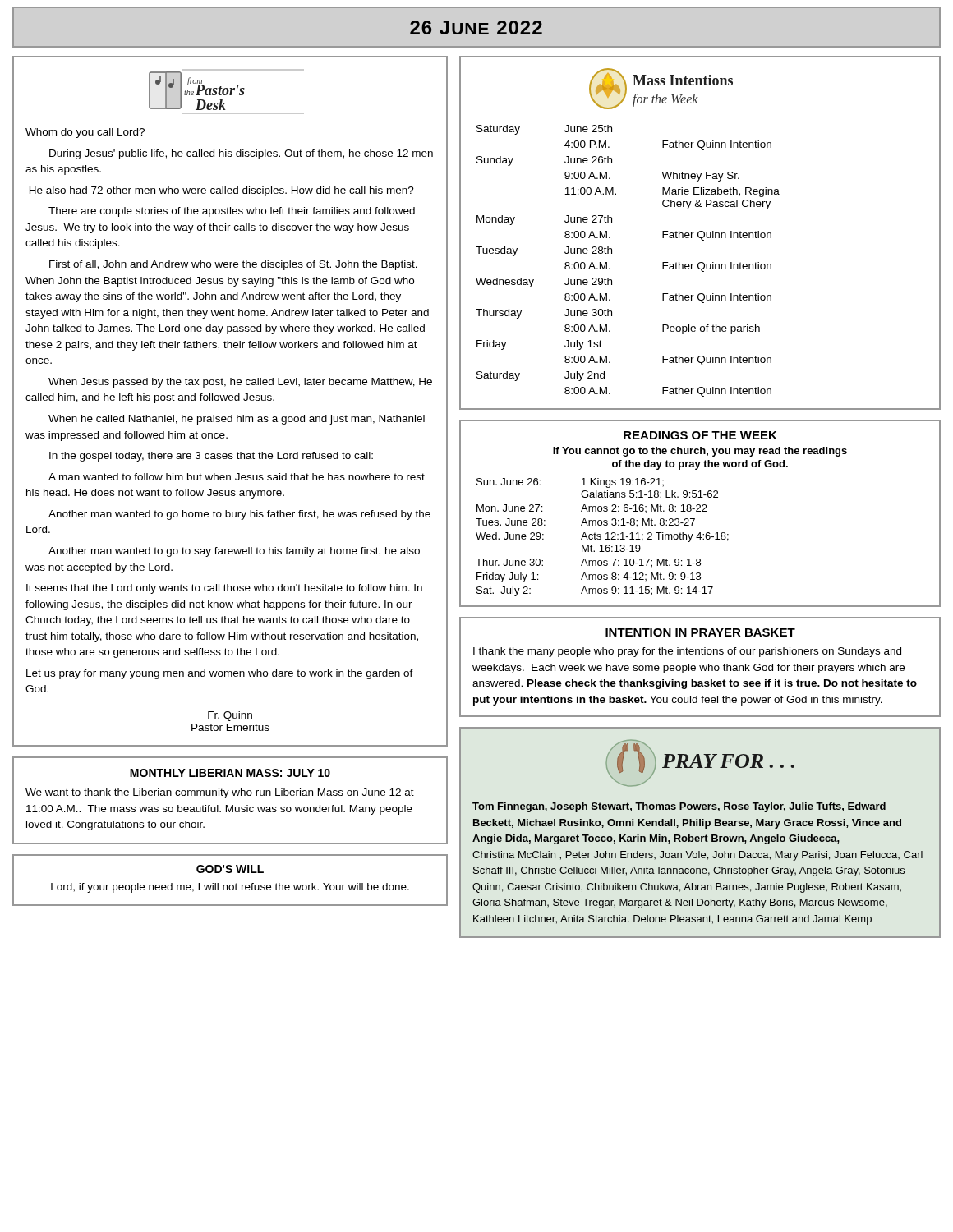Find the title that says "26 JUNE 2022"
The height and width of the screenshot is (1232, 953).
tap(476, 28)
